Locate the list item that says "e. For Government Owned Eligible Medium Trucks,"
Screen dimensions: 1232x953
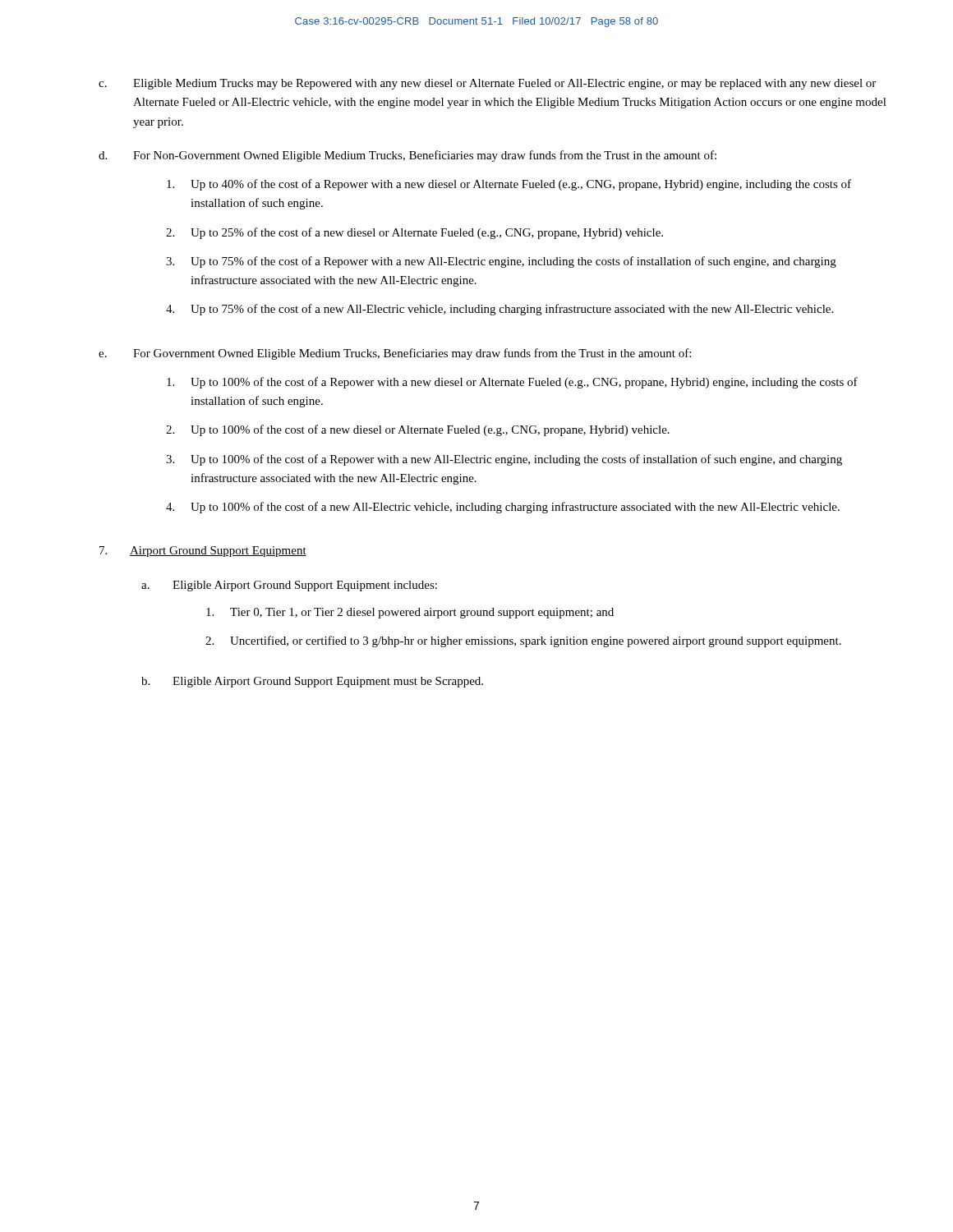click(x=493, y=435)
